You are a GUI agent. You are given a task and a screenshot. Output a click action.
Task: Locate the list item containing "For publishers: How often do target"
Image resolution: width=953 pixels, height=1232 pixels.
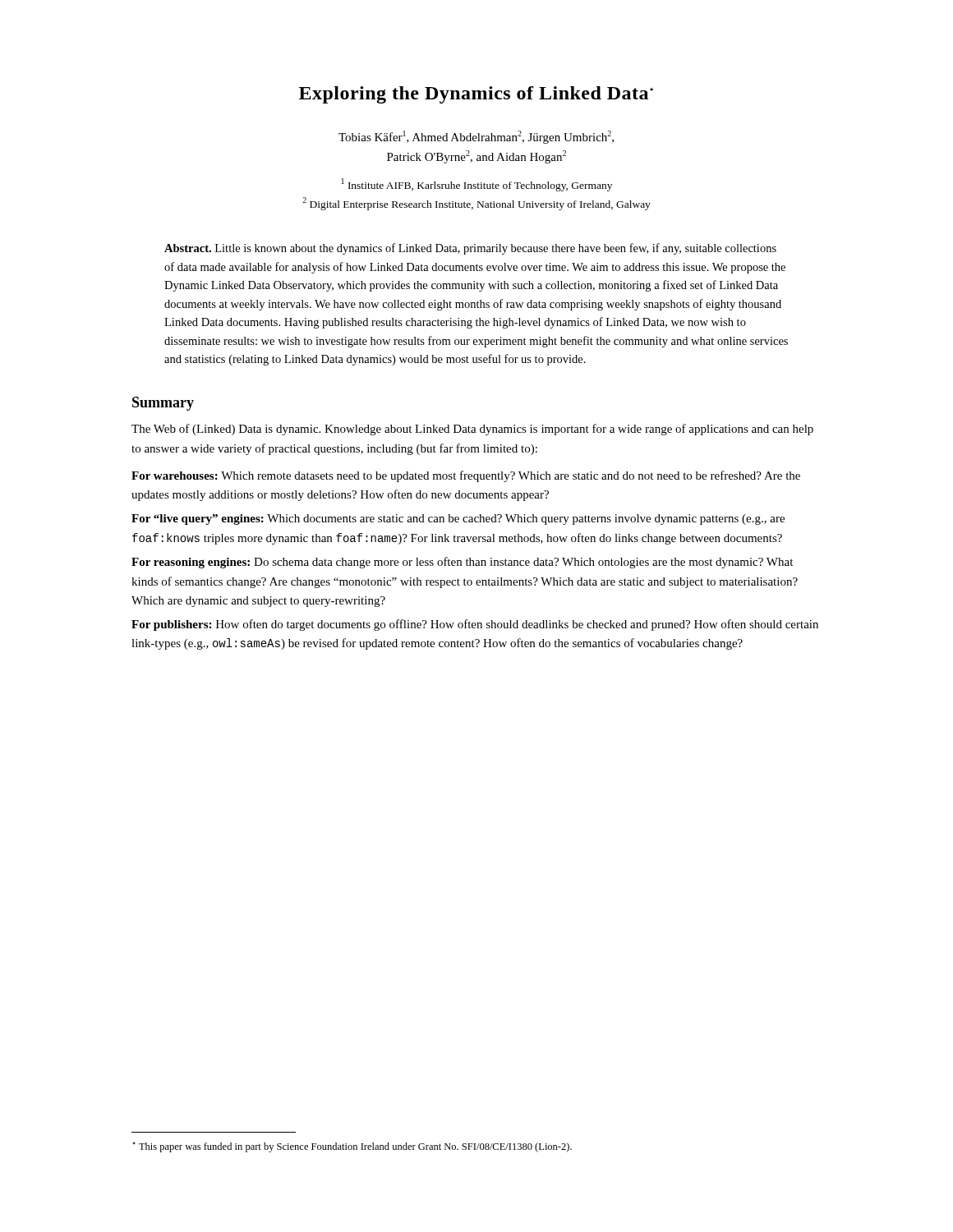tap(476, 635)
